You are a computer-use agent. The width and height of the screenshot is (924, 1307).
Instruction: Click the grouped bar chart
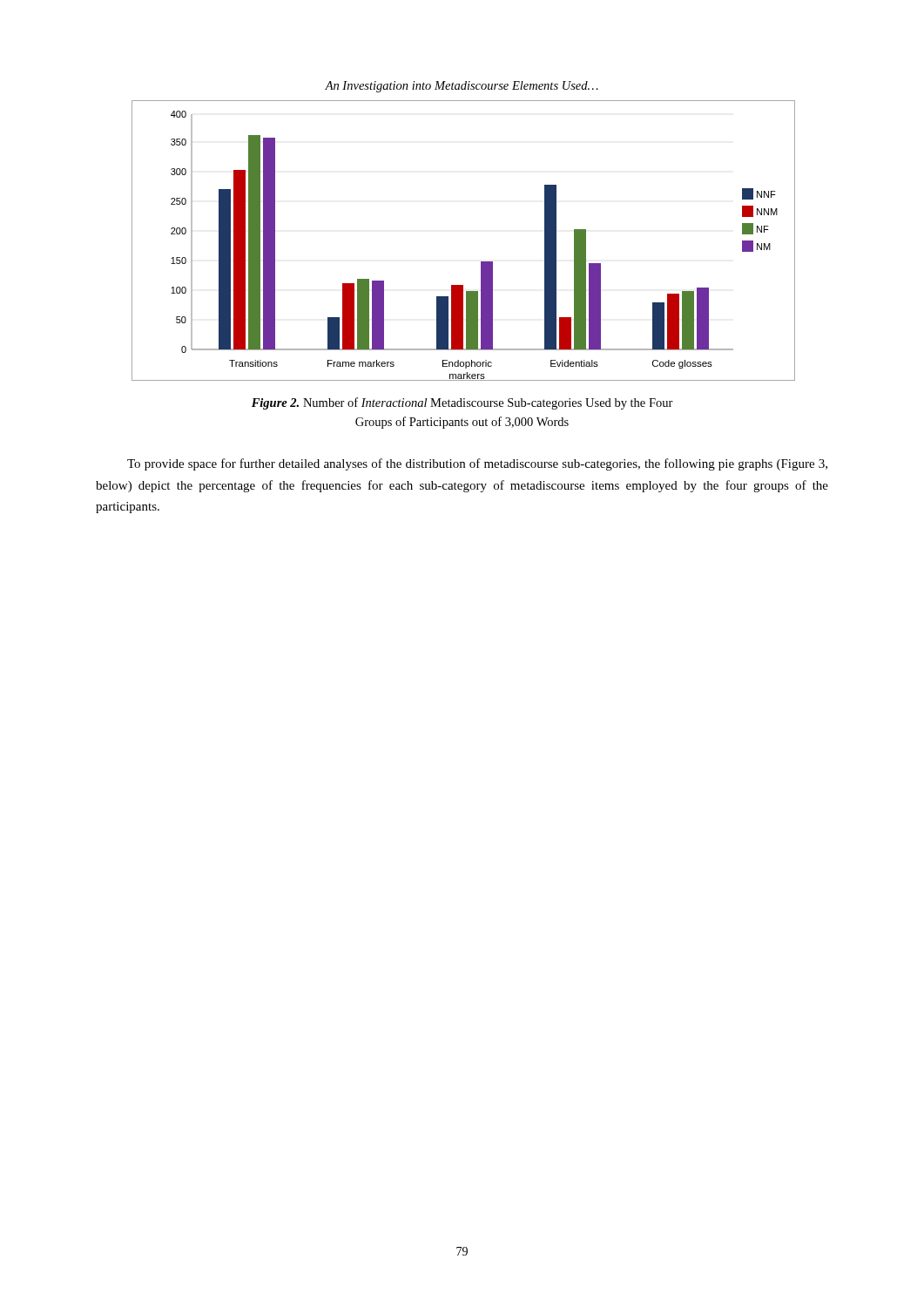point(462,240)
